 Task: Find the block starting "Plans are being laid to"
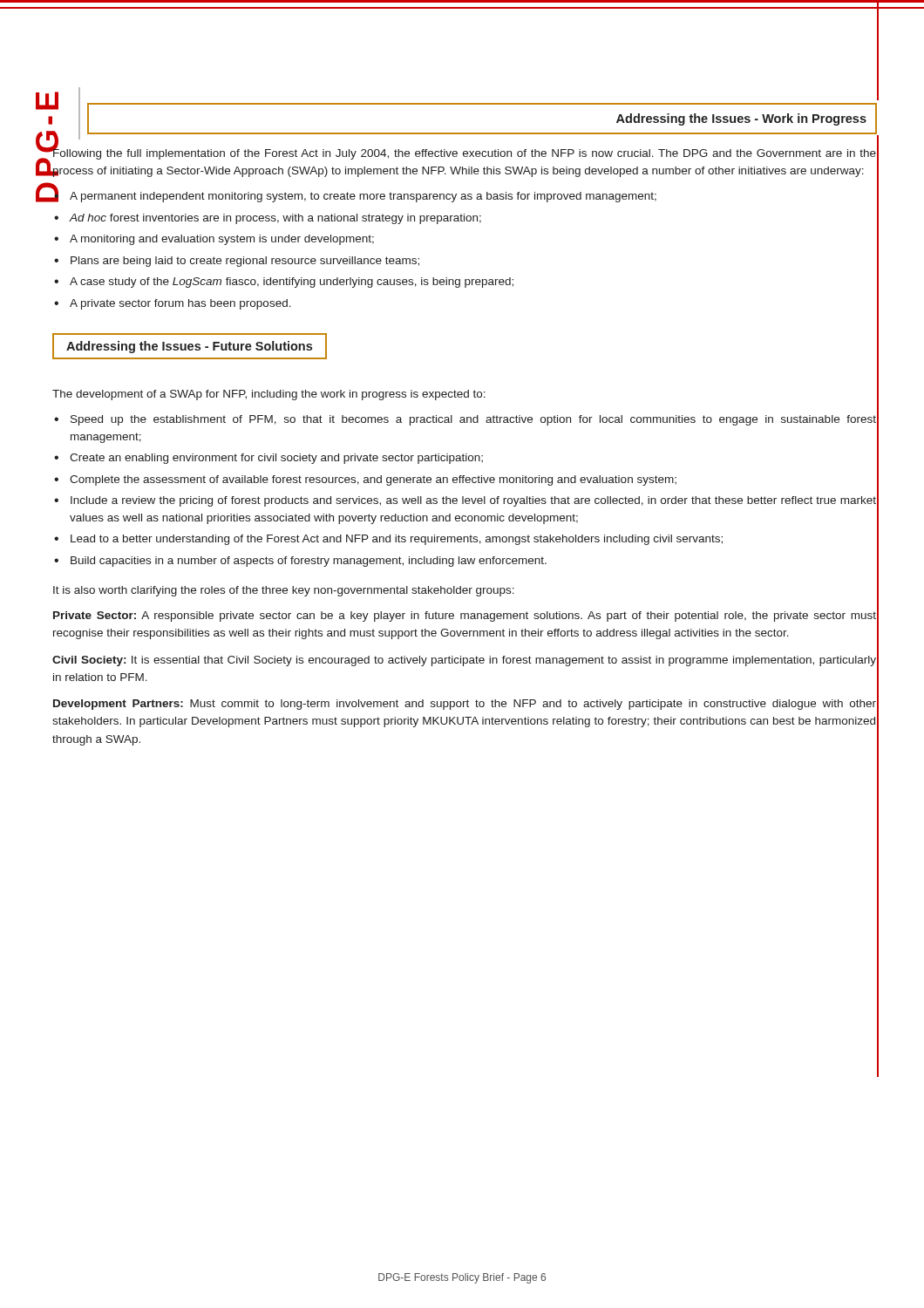[245, 260]
